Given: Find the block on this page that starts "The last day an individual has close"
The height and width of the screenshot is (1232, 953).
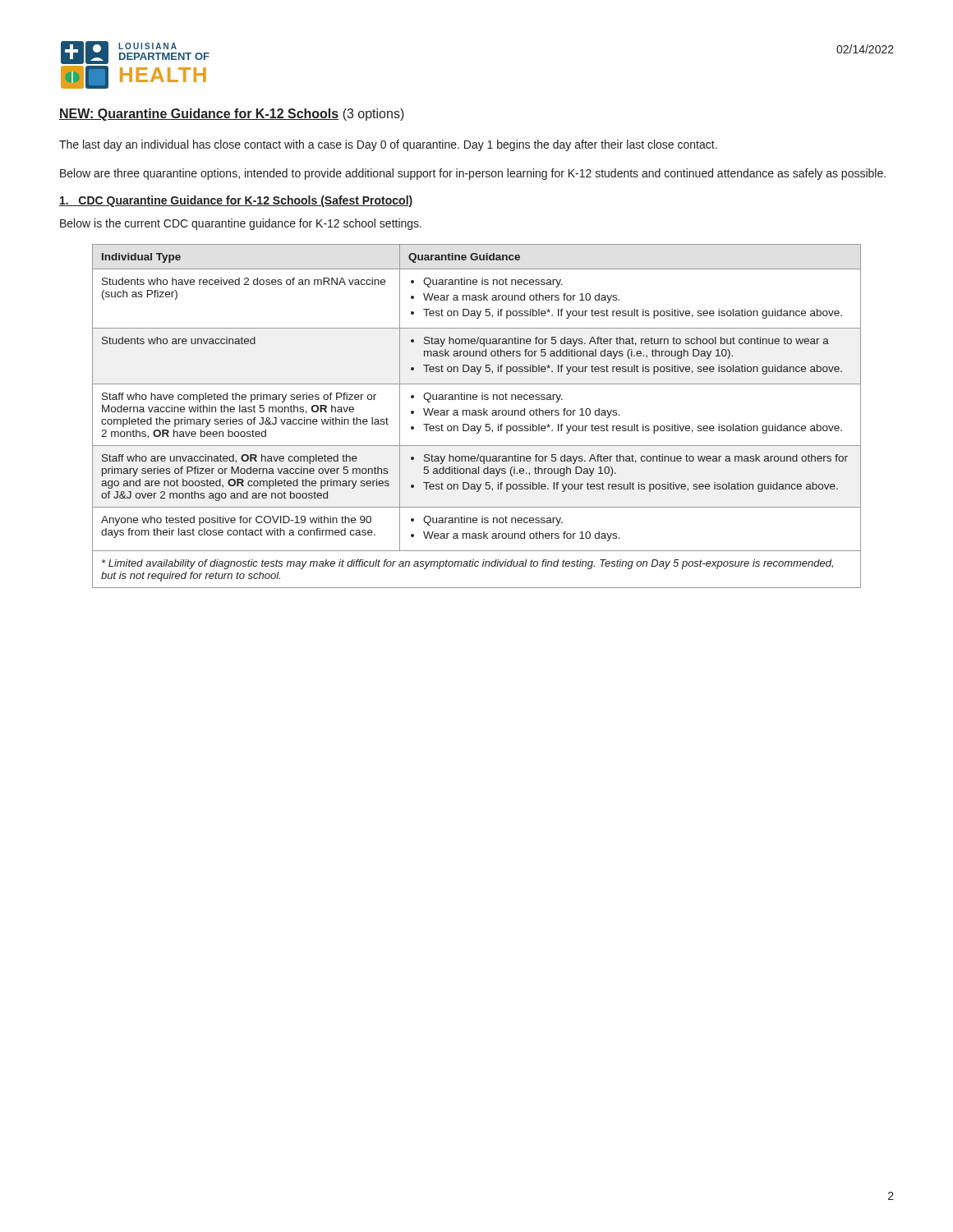Looking at the screenshot, I should [x=388, y=145].
